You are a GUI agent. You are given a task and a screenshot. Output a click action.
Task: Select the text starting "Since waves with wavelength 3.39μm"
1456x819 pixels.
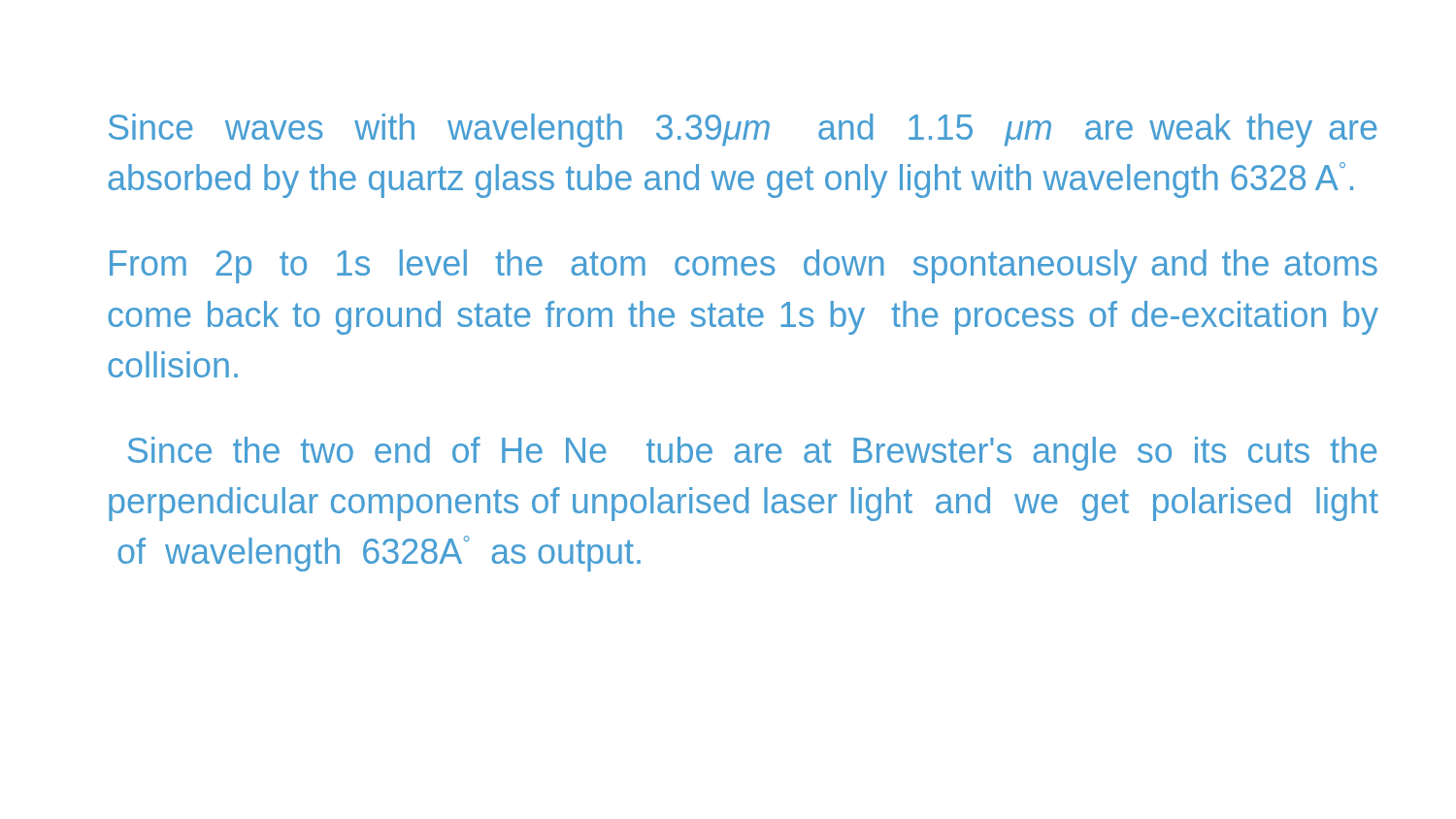[743, 340]
